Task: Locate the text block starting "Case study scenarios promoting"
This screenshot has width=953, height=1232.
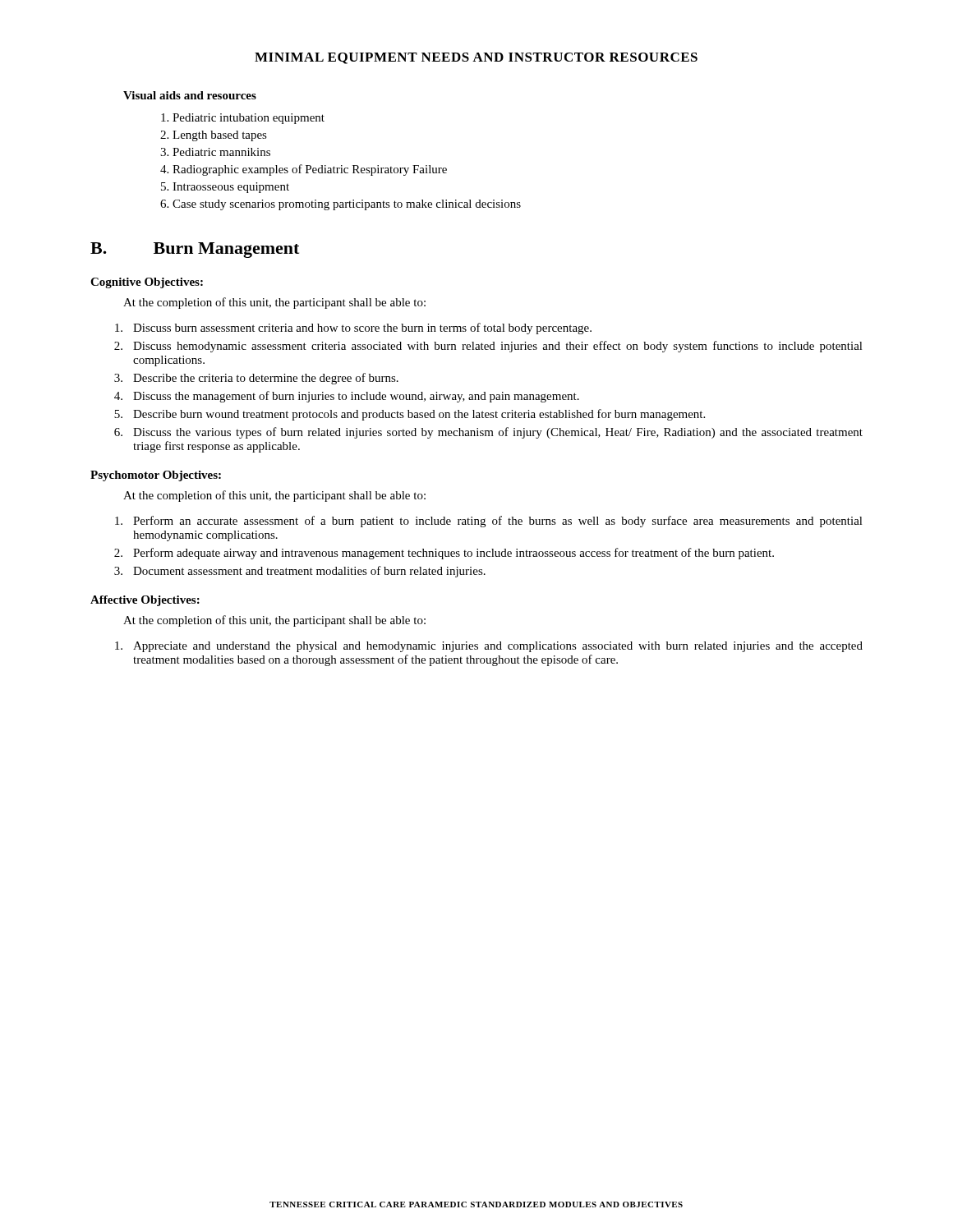Action: click(x=518, y=204)
